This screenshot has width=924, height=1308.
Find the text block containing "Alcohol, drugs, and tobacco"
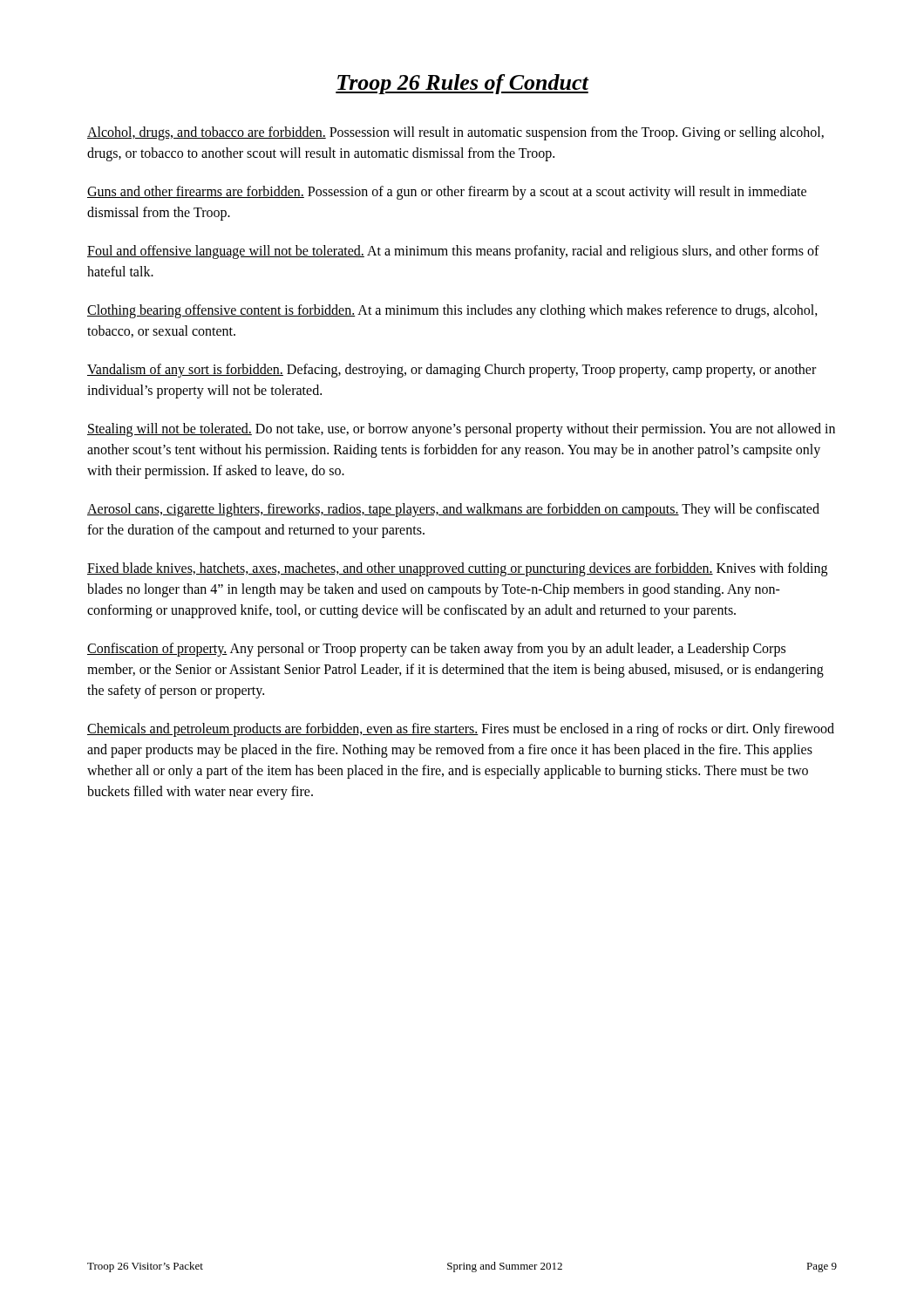[x=456, y=143]
